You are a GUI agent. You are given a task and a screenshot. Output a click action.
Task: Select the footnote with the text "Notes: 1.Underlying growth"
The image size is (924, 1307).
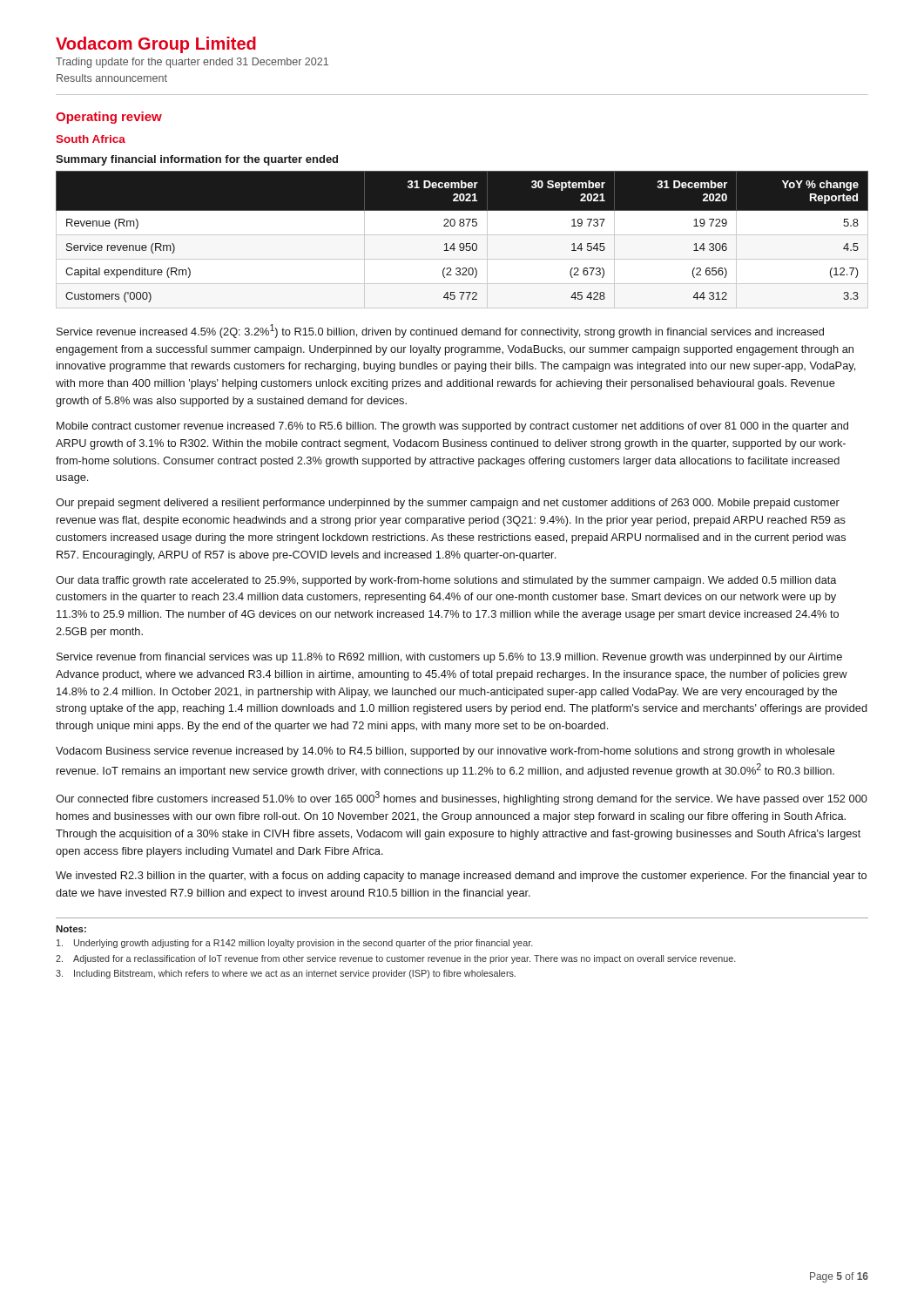pos(462,952)
